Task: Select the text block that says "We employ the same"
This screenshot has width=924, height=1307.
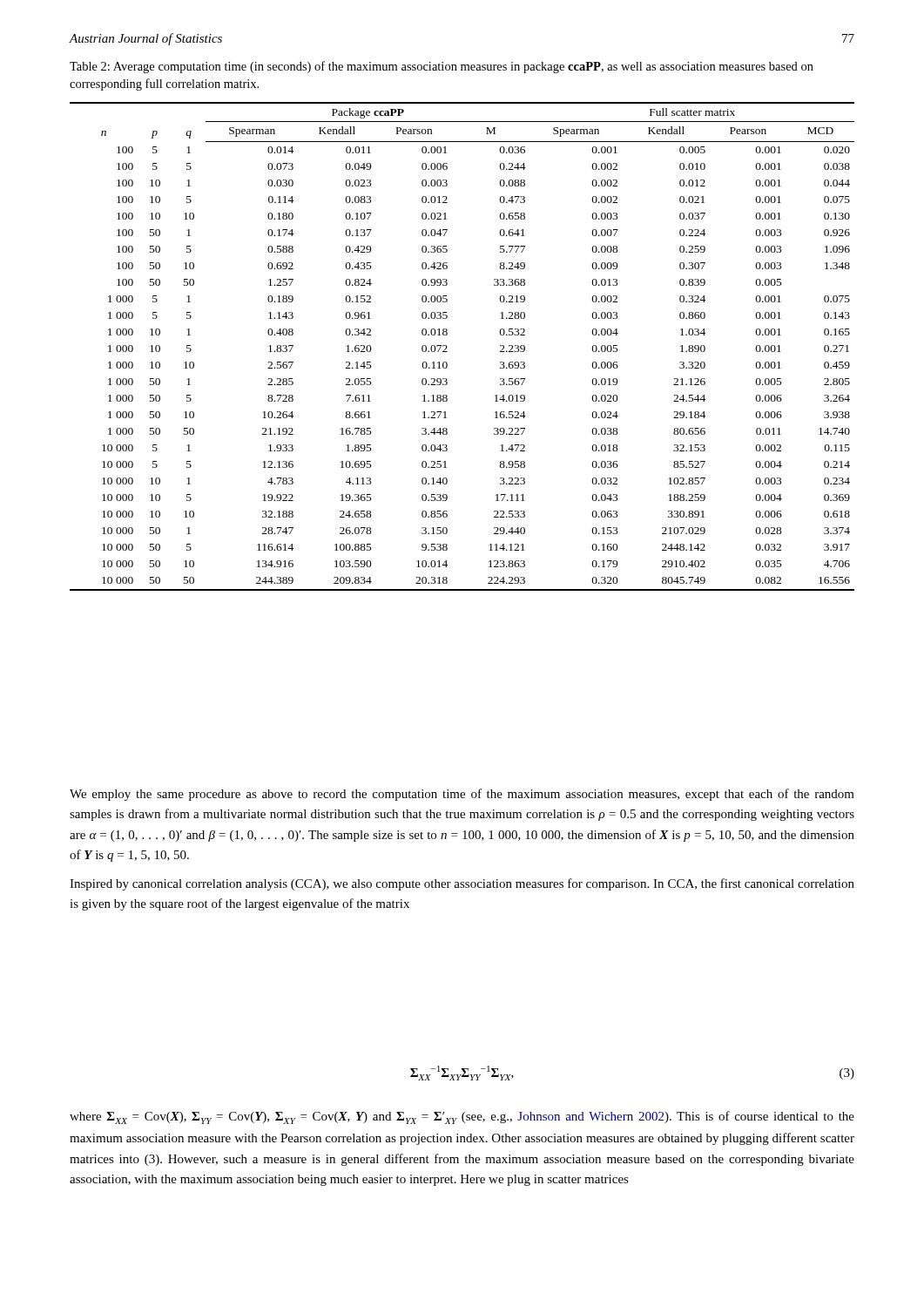Action: pos(462,849)
